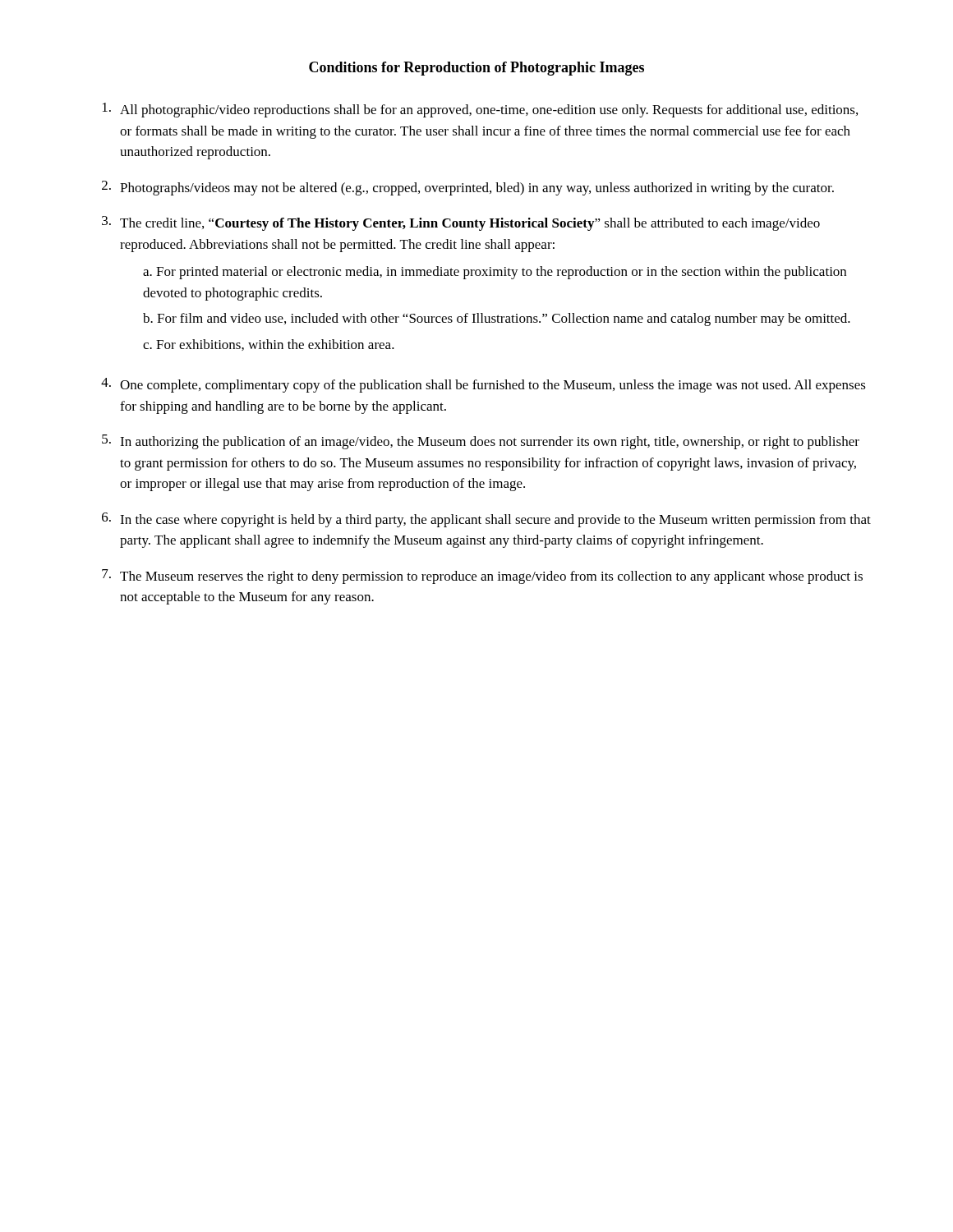The image size is (953, 1232).
Task: Locate the text starting "All photographic/video reproductions shall be"
Action: pyautogui.click(x=476, y=131)
